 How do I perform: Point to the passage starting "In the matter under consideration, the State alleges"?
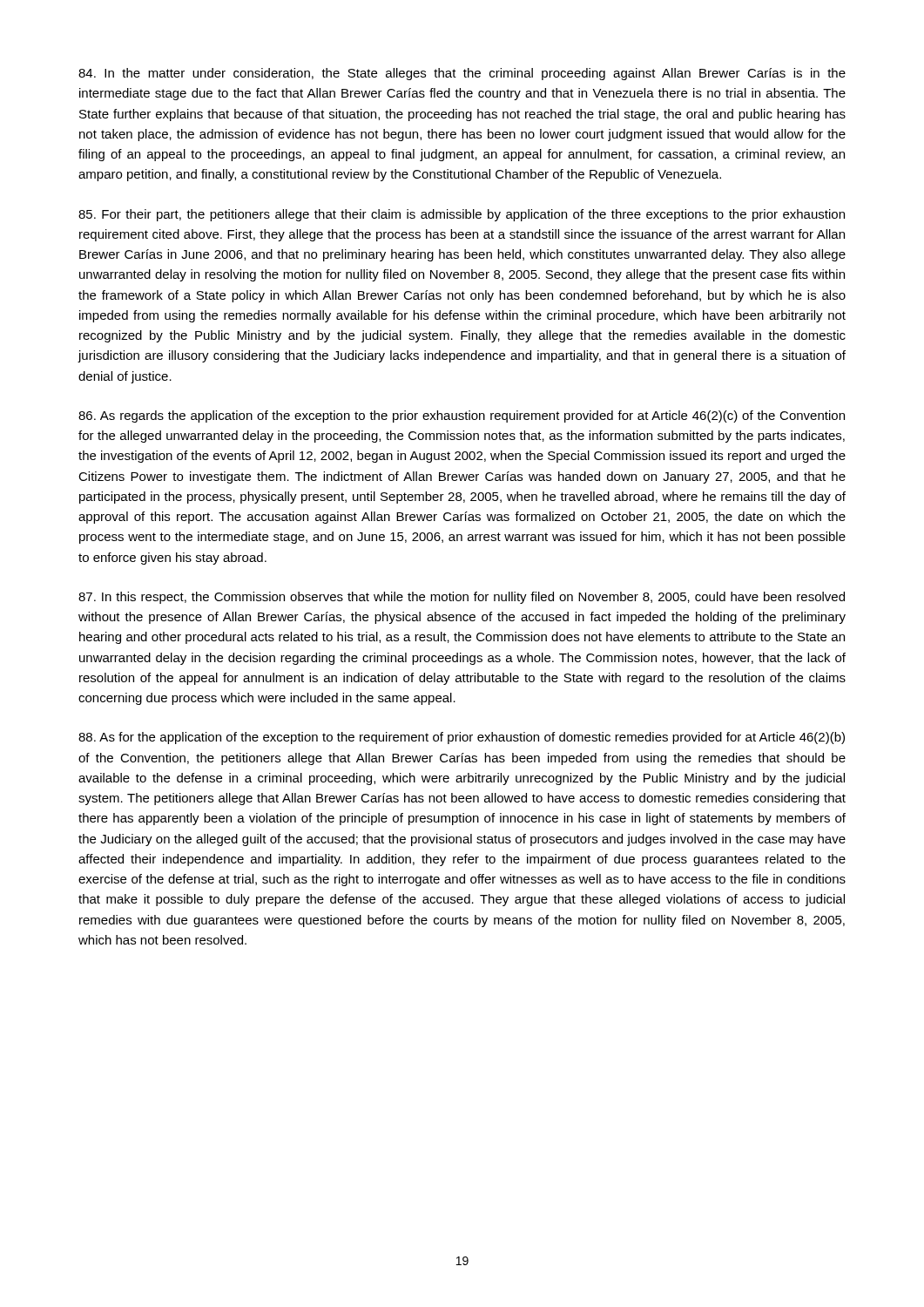[x=462, y=123]
